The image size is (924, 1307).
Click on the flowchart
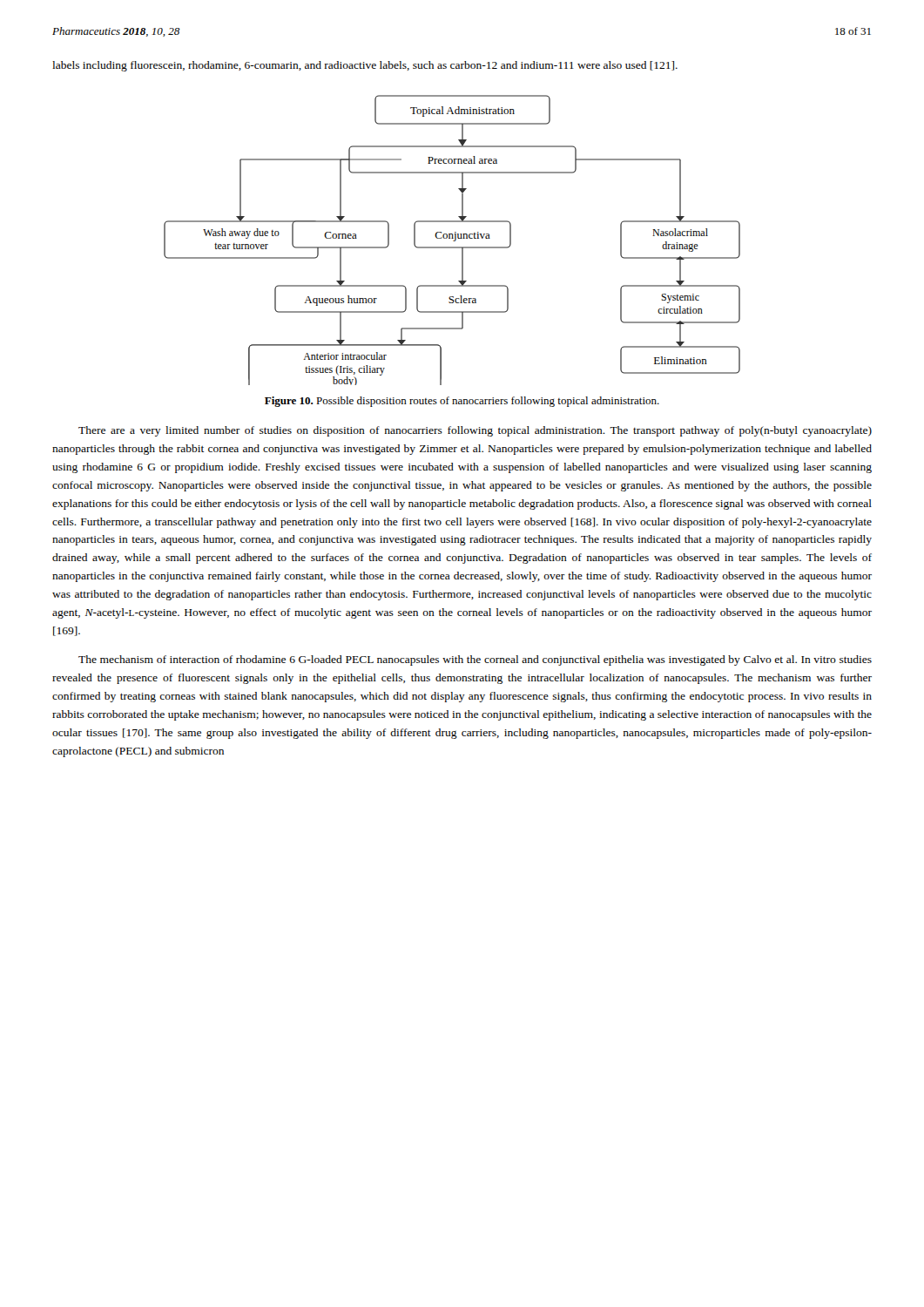(462, 237)
